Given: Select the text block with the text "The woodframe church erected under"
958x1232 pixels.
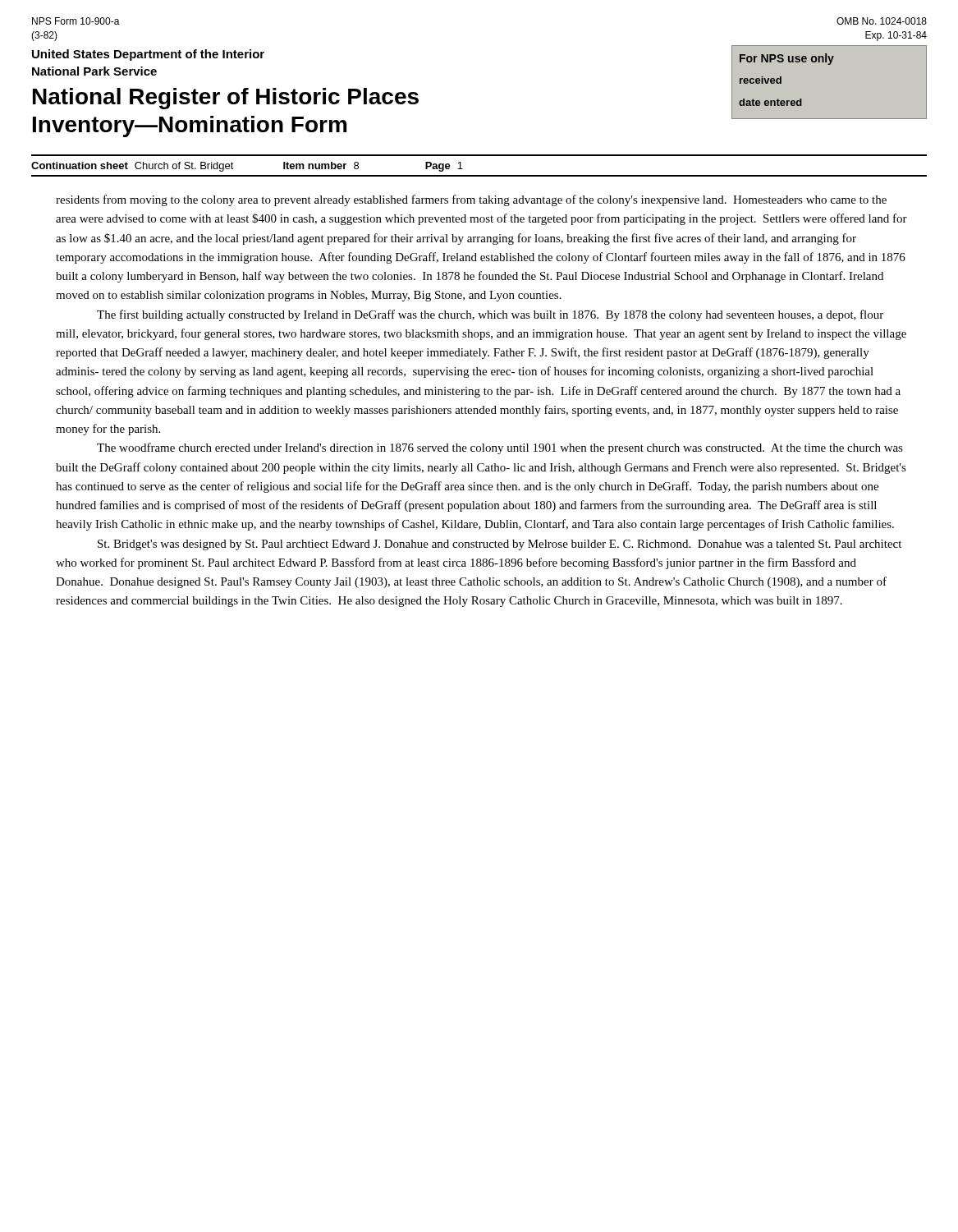Looking at the screenshot, I should 481,487.
